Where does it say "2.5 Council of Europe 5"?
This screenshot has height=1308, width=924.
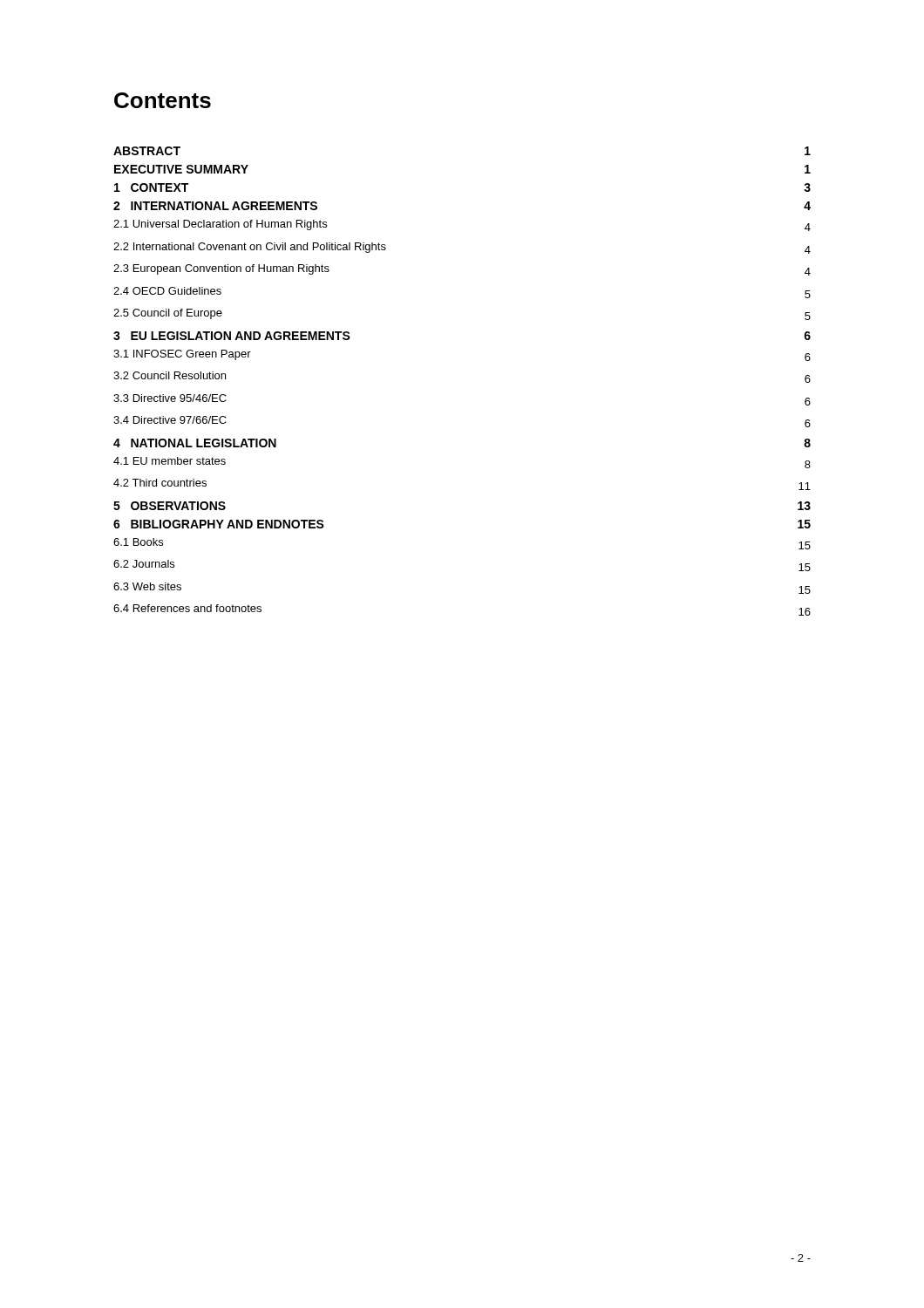[x=166, y=314]
